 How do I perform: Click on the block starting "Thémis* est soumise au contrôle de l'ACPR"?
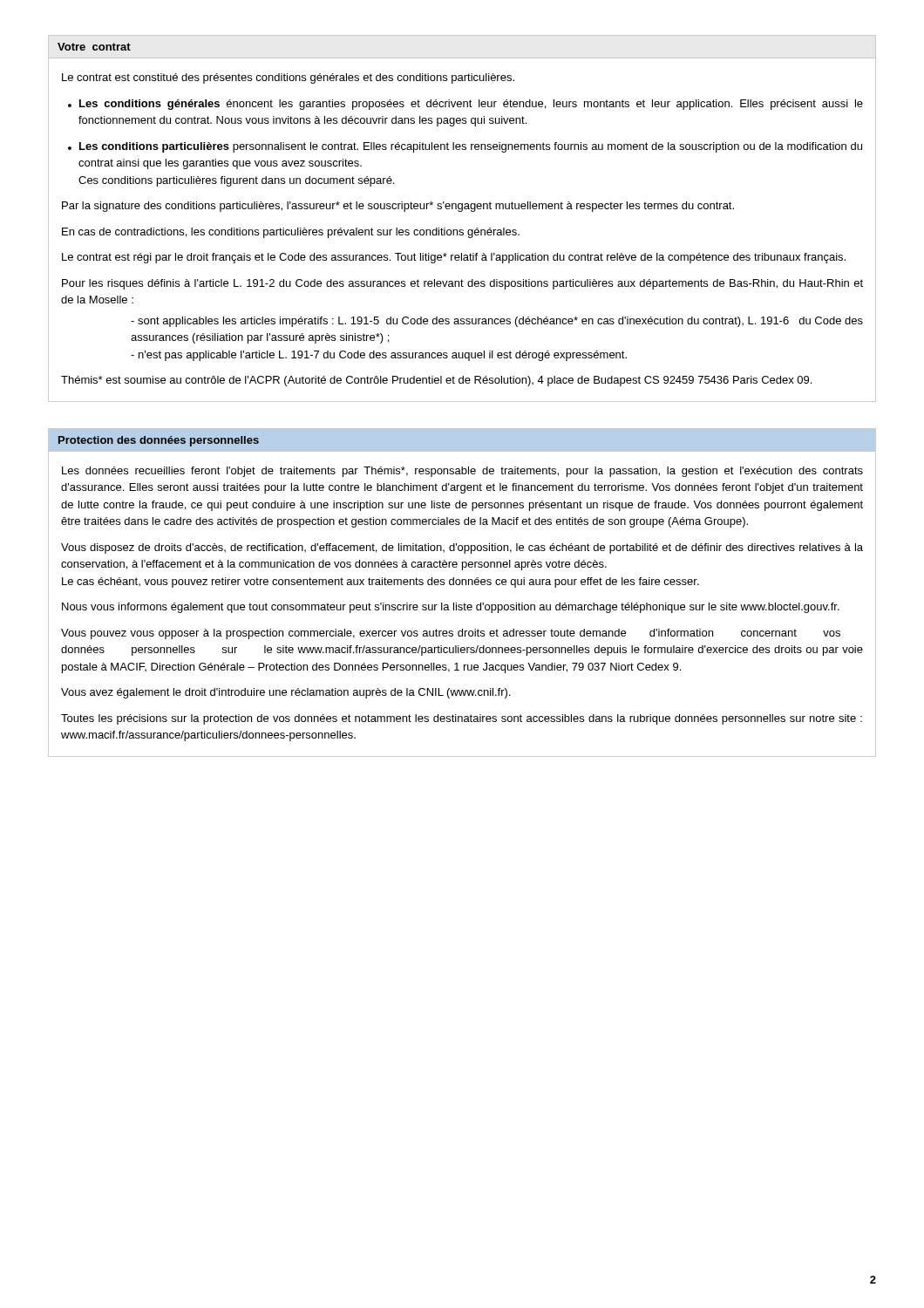pyautogui.click(x=437, y=380)
